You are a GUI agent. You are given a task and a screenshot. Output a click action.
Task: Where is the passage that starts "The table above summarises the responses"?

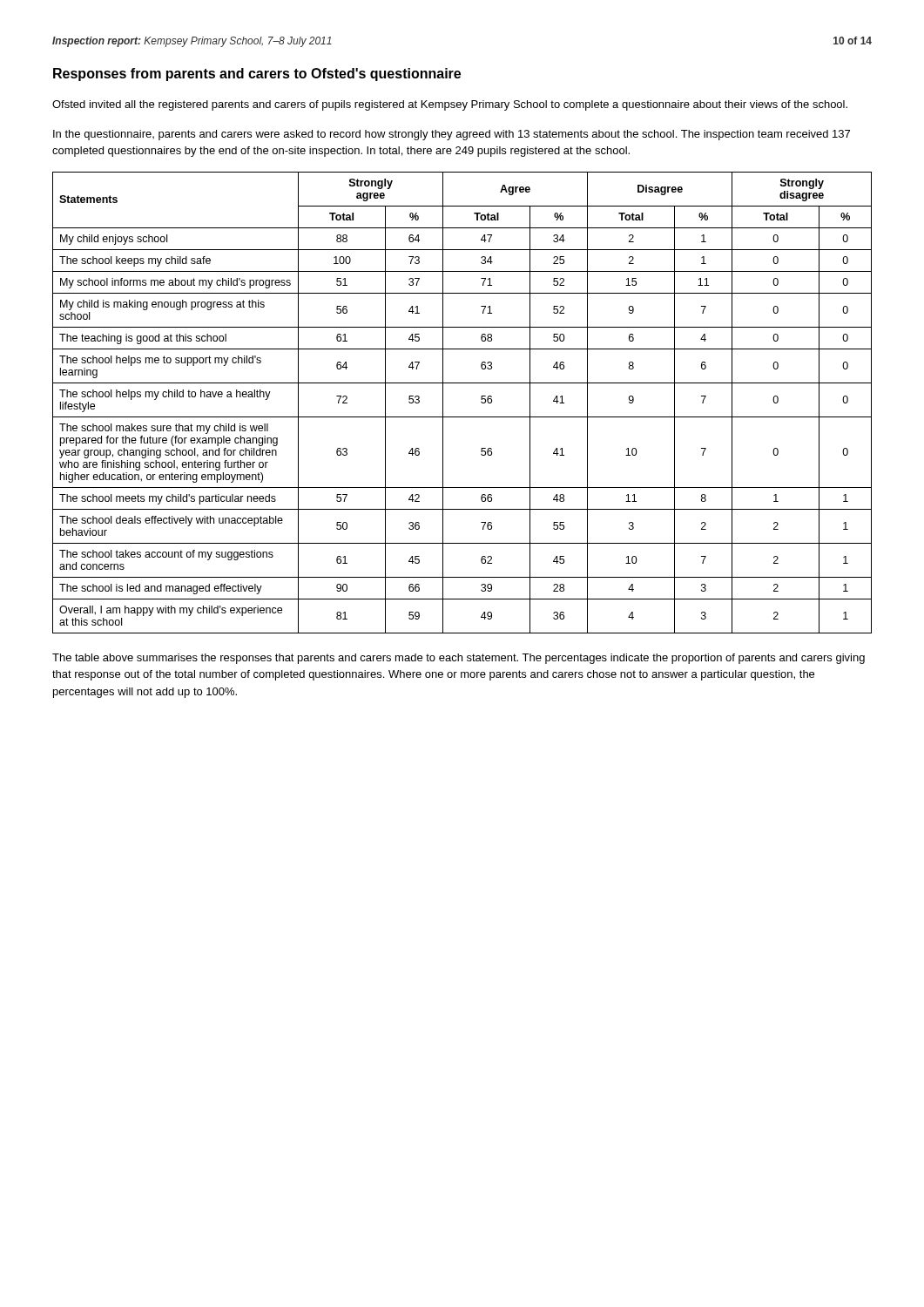tap(459, 674)
